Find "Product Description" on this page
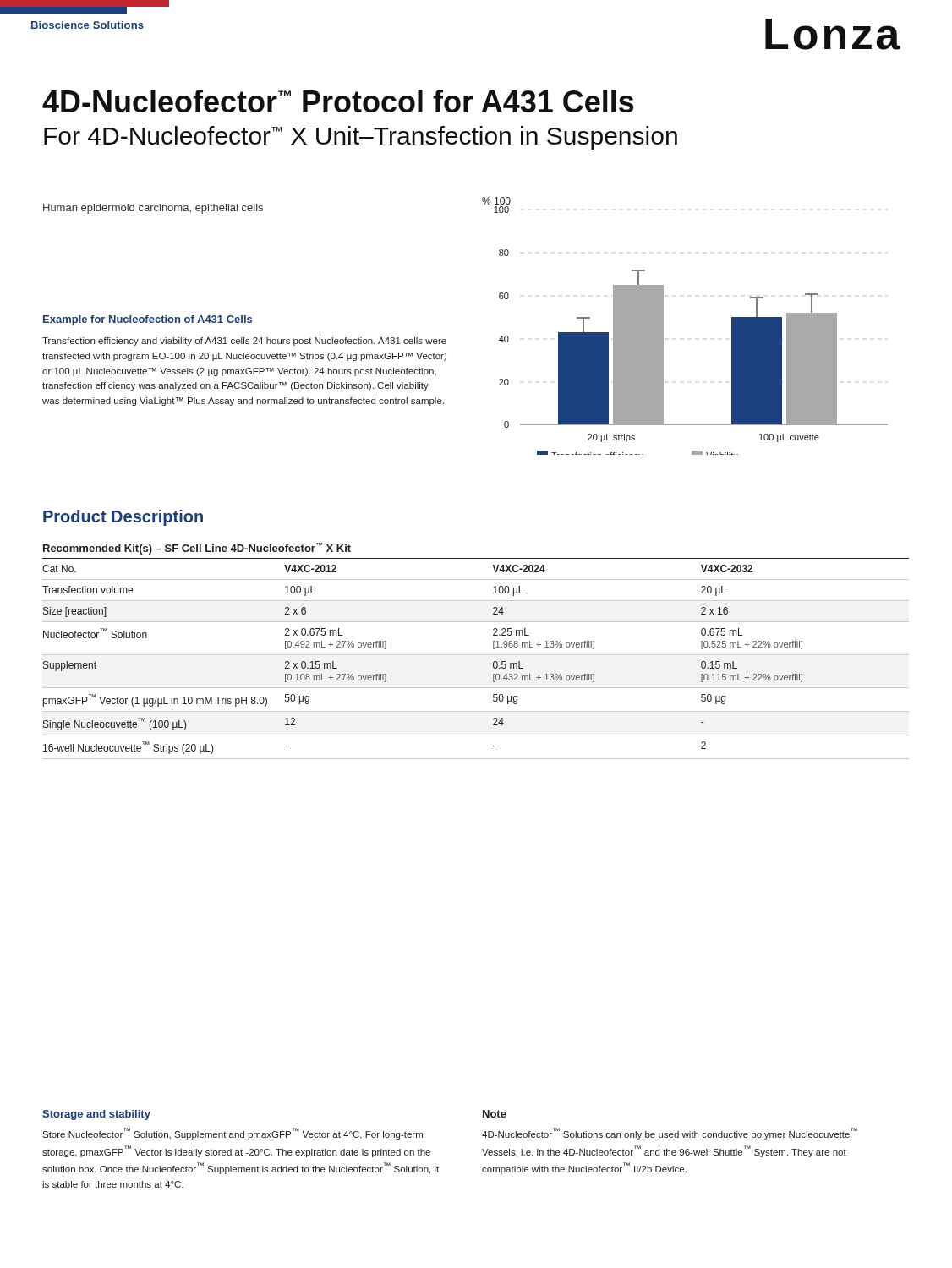Image resolution: width=952 pixels, height=1268 pixels. (x=123, y=517)
